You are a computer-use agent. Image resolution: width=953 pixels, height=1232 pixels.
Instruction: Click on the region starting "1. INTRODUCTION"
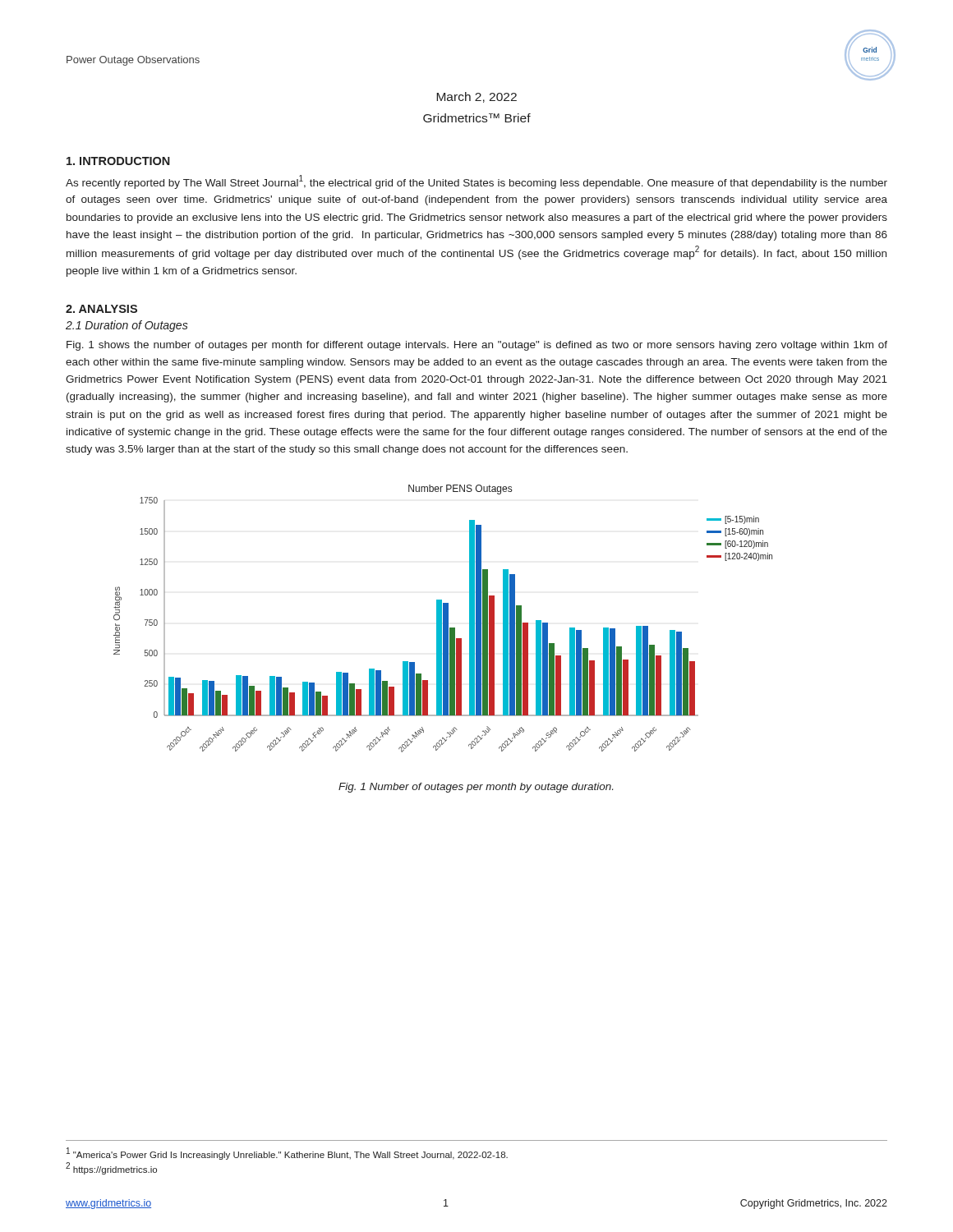click(x=118, y=161)
